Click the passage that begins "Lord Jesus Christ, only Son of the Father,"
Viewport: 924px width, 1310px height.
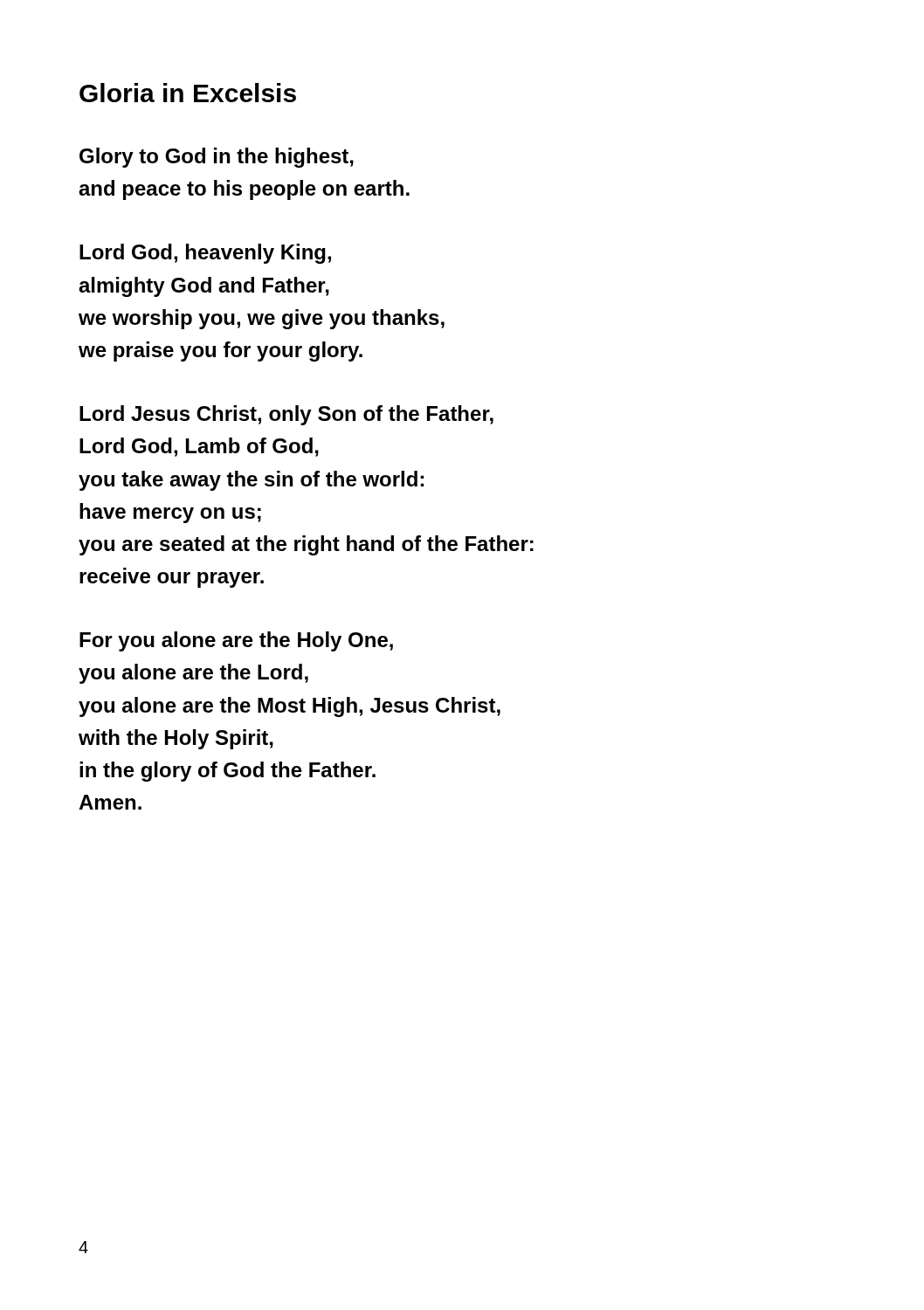[307, 495]
